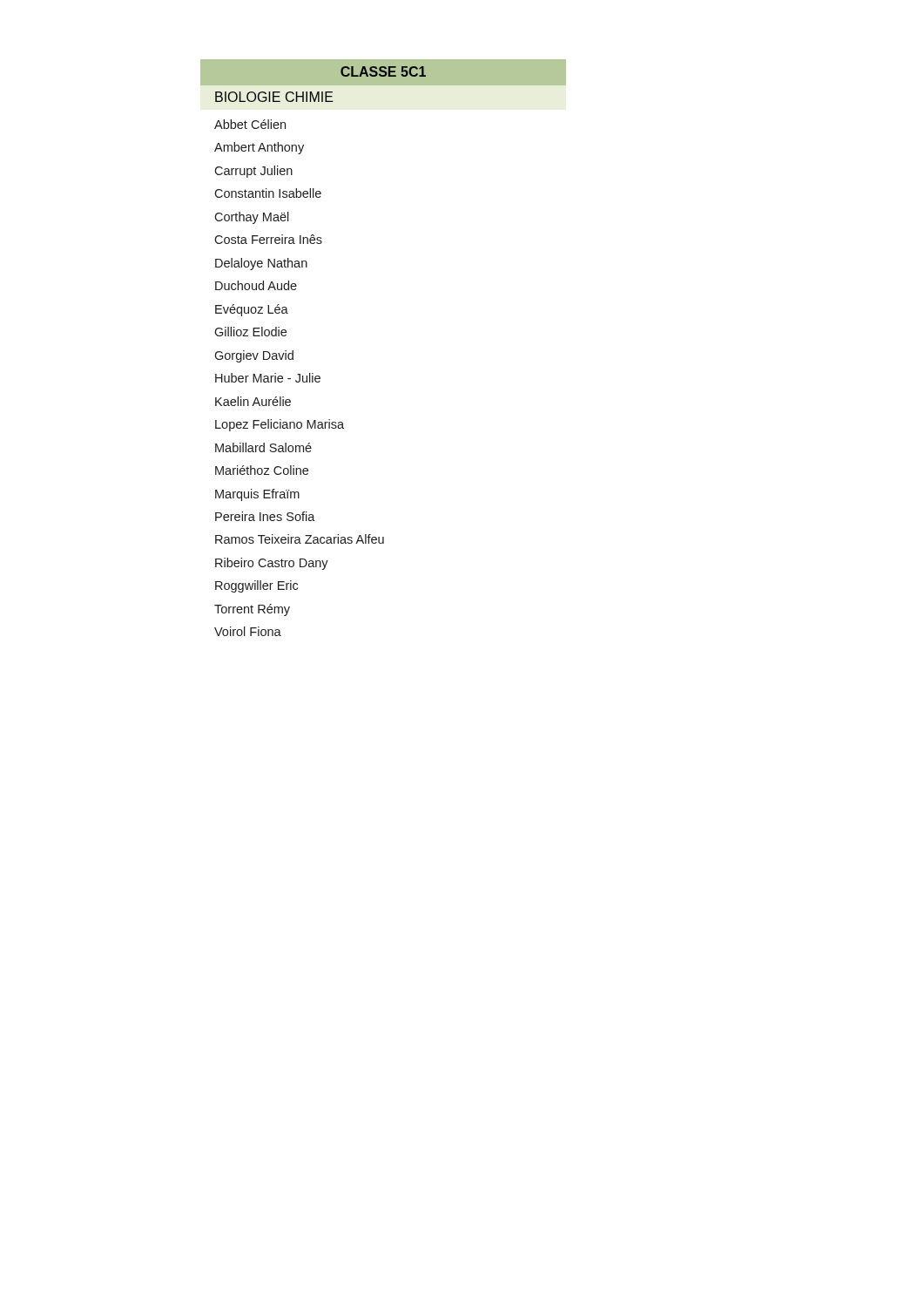Image resolution: width=924 pixels, height=1307 pixels.
Task: Select the list item that says "Gorgiev David"
Action: (254, 355)
